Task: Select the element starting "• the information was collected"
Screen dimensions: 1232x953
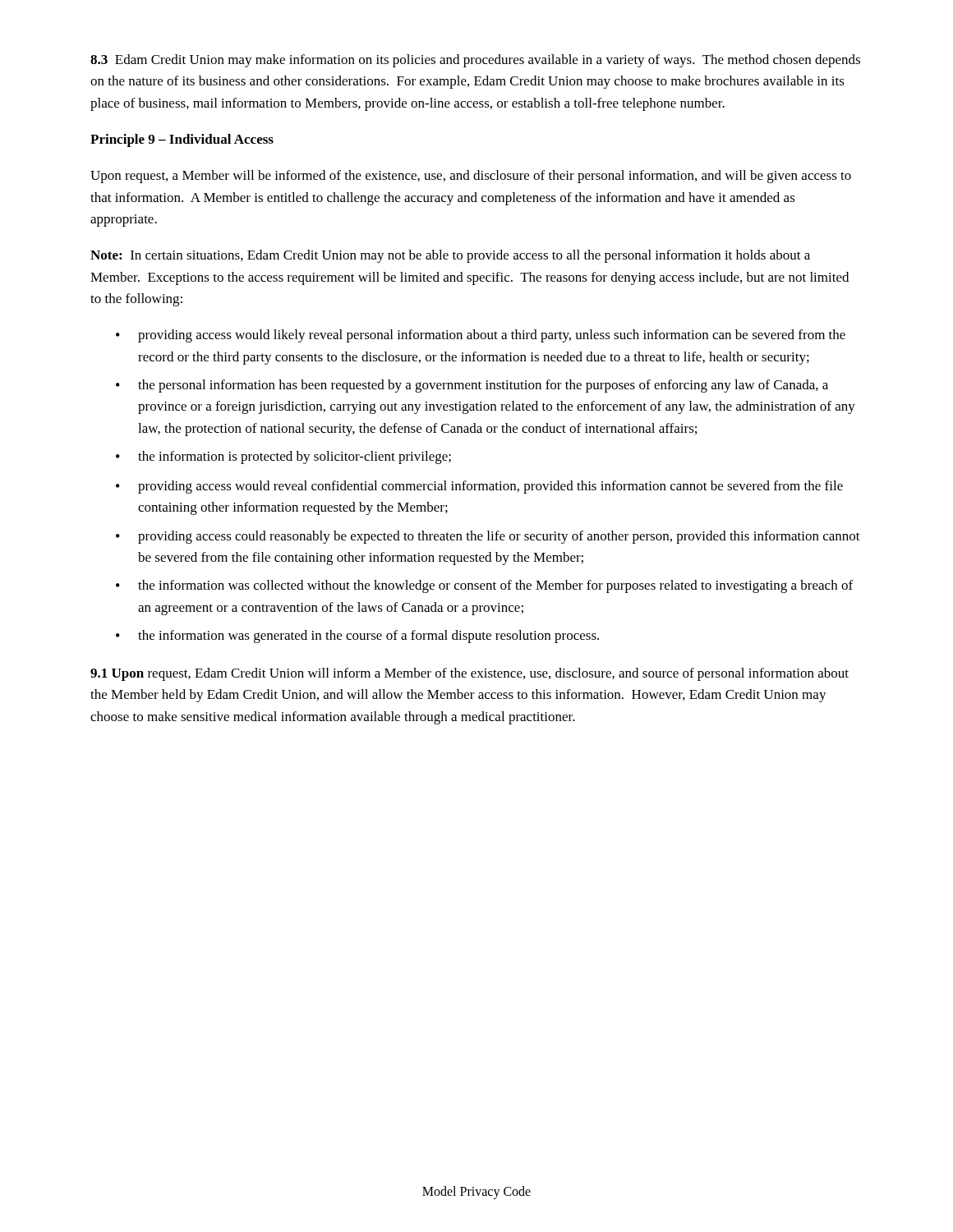Action: (x=489, y=597)
